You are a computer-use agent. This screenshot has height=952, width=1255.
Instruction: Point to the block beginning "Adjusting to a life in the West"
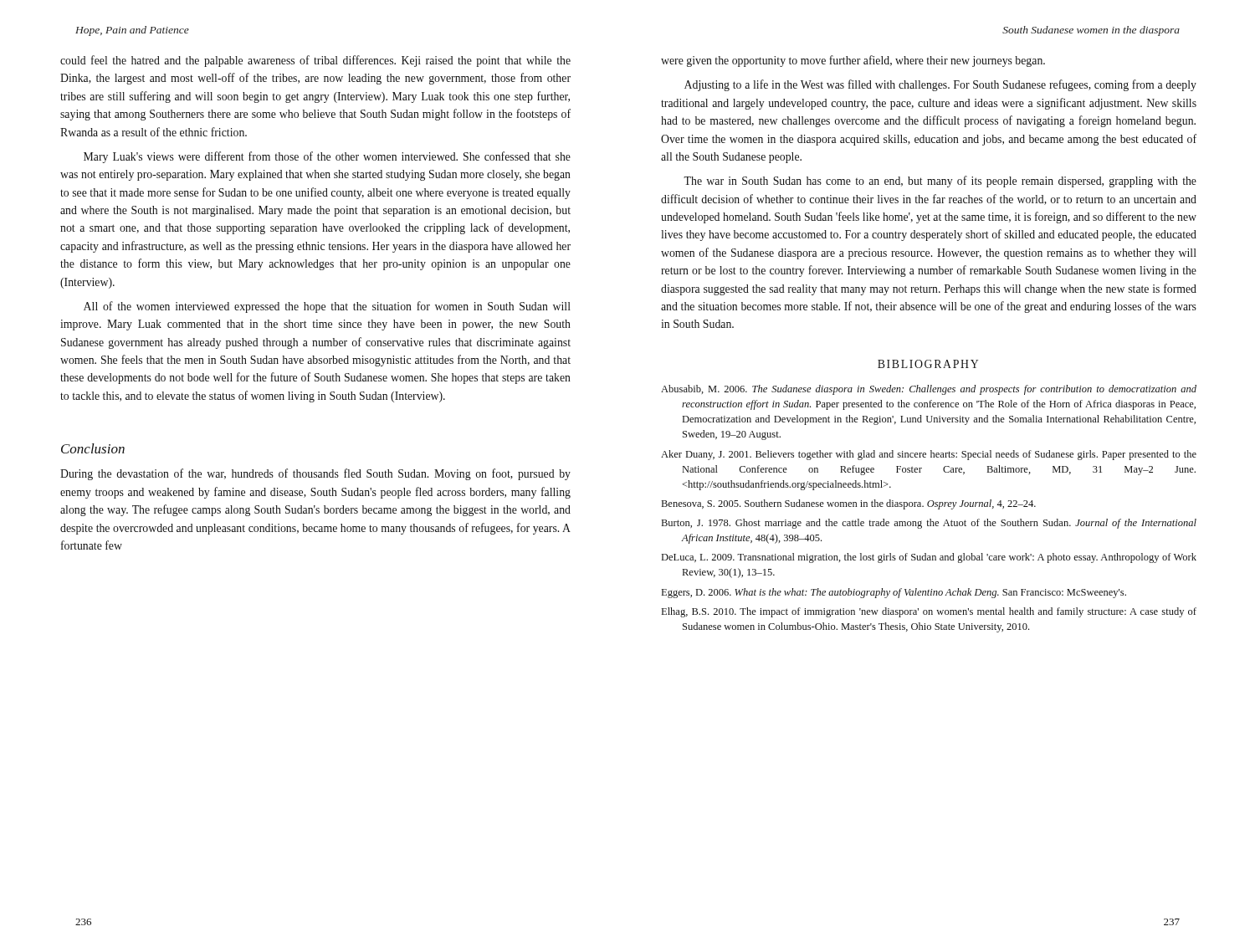[x=929, y=121]
